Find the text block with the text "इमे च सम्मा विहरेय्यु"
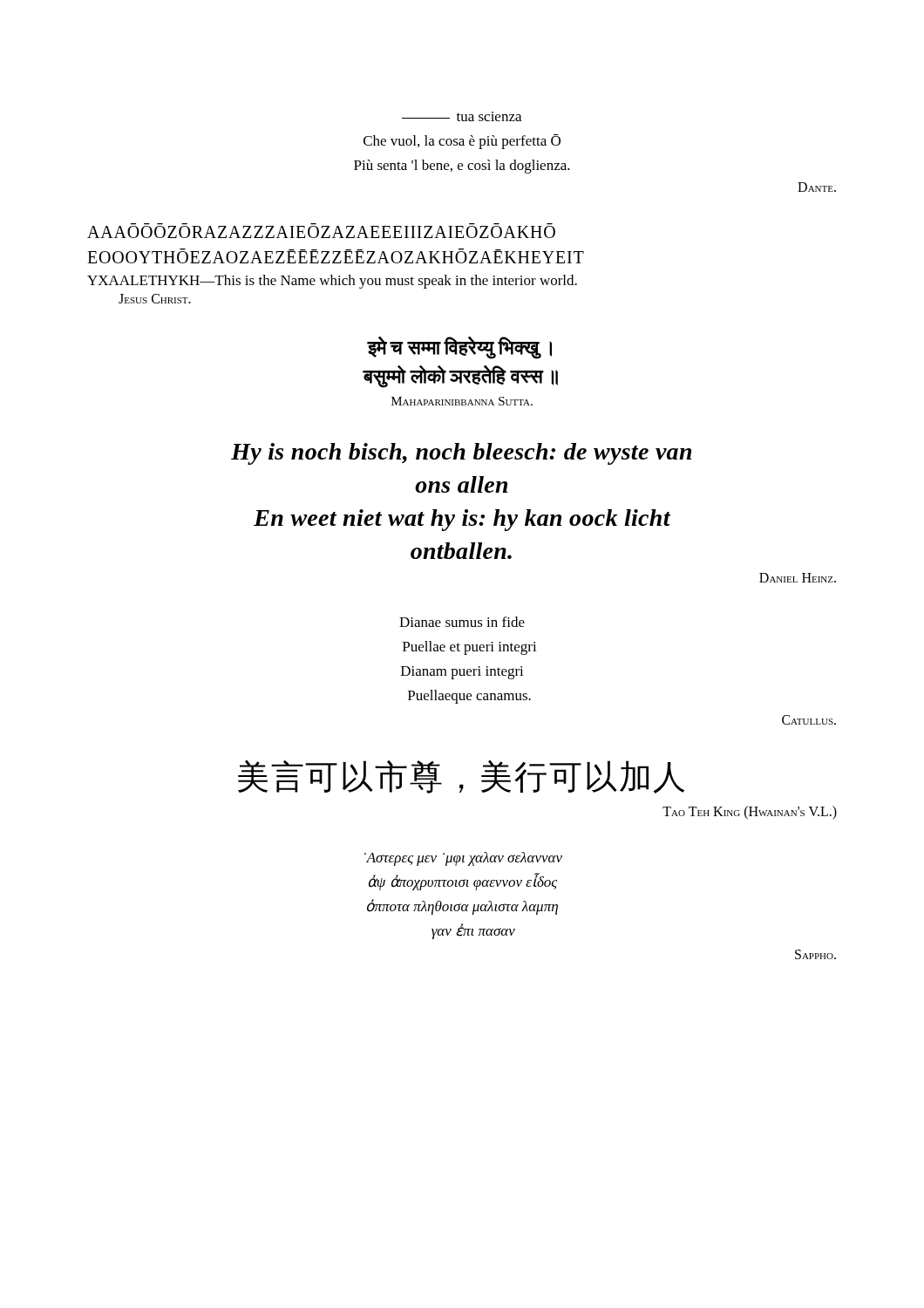Image resolution: width=924 pixels, height=1308 pixels. [x=462, y=362]
